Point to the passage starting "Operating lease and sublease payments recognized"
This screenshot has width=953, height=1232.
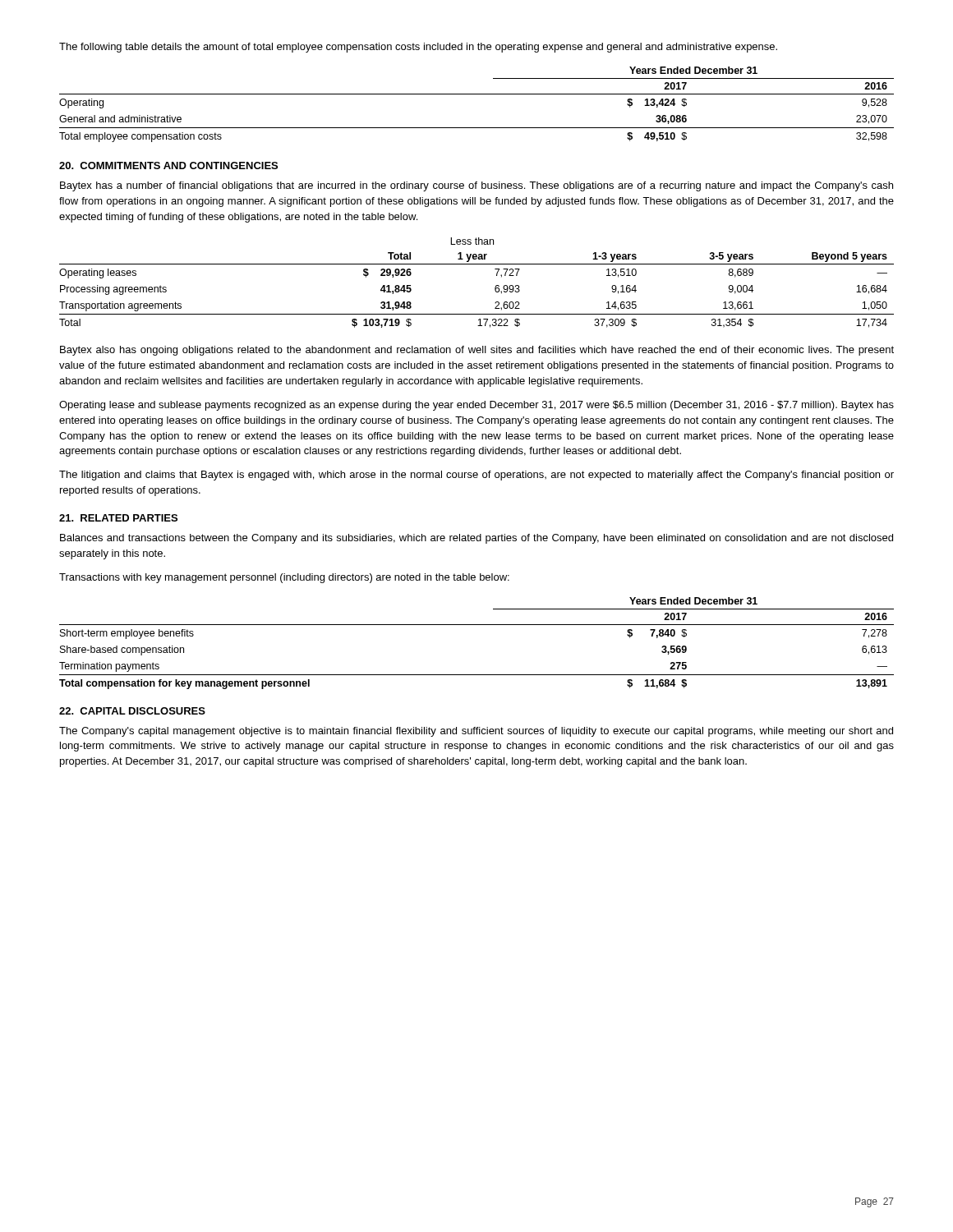coord(476,428)
